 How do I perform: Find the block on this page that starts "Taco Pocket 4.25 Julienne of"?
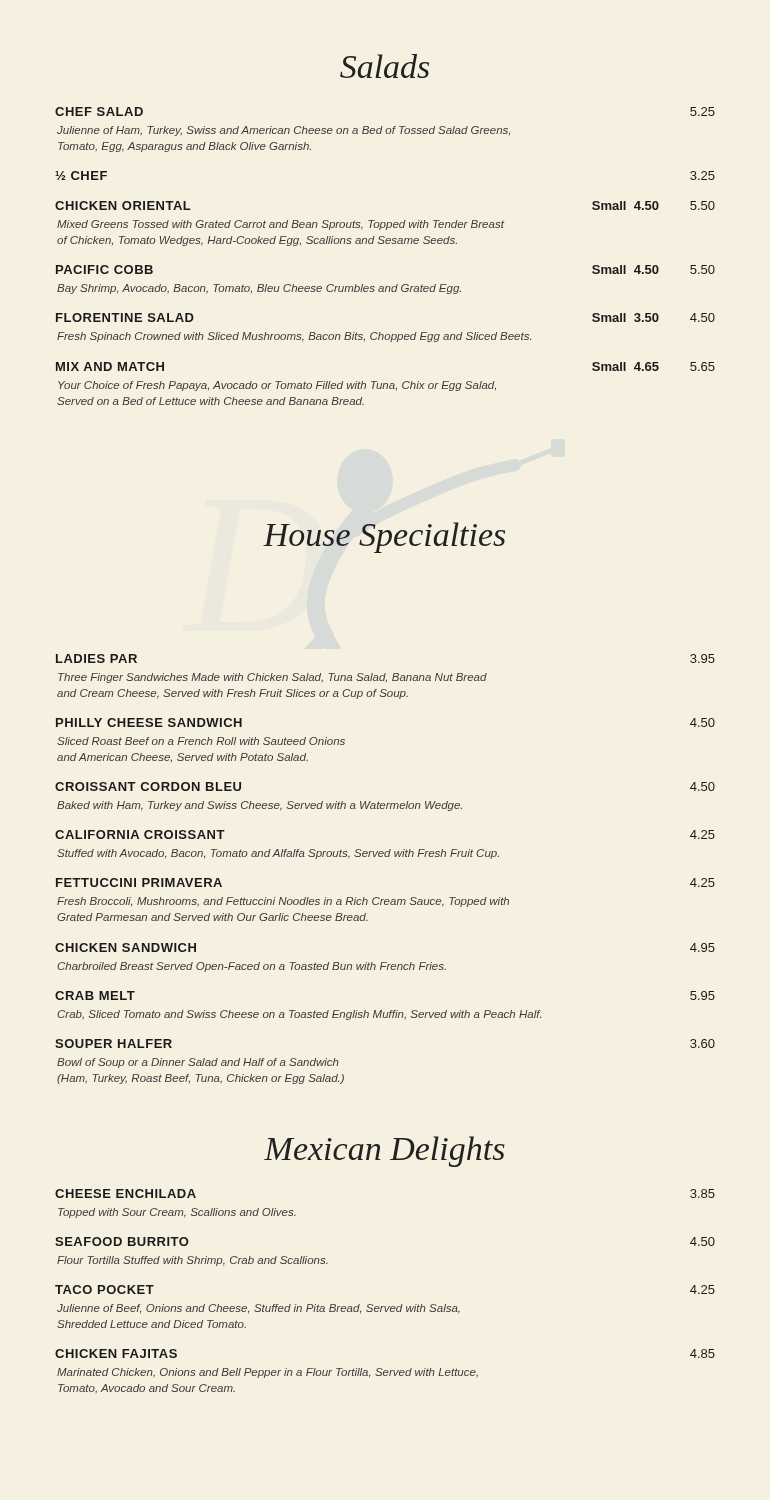[x=385, y=1306]
